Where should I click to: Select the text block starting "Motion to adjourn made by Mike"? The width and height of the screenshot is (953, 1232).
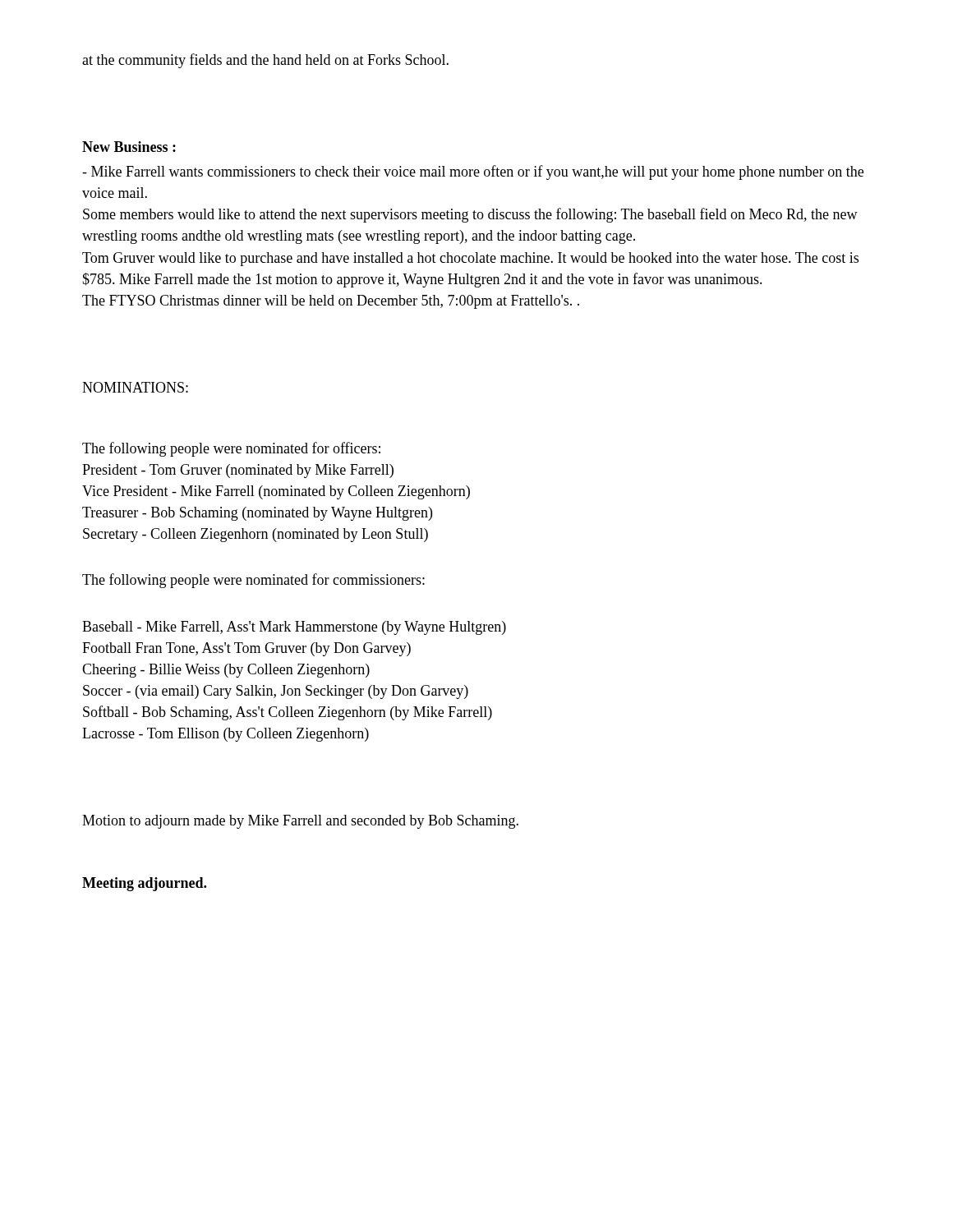click(301, 821)
